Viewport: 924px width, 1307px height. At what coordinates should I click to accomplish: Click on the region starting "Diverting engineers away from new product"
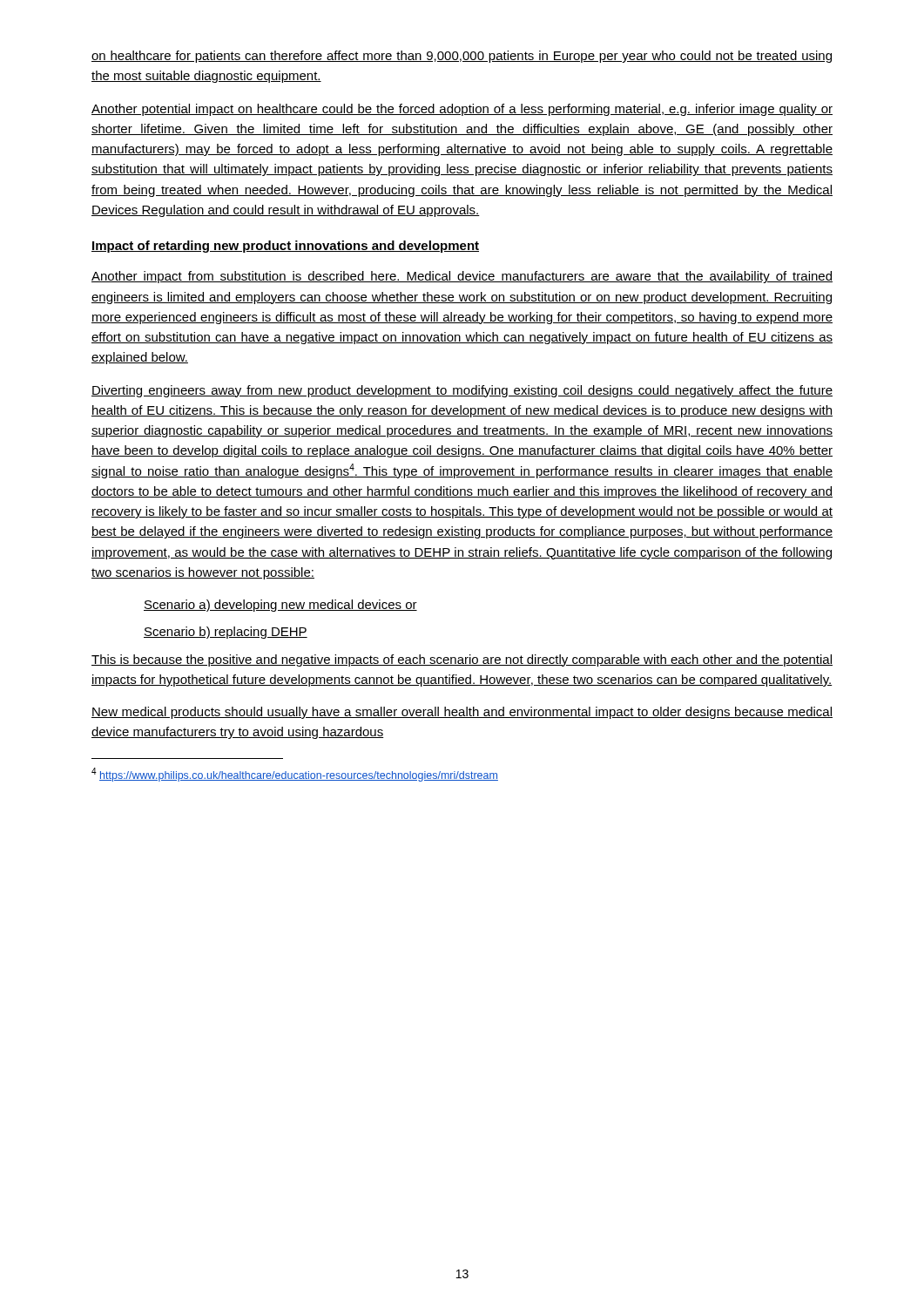pyautogui.click(x=462, y=481)
